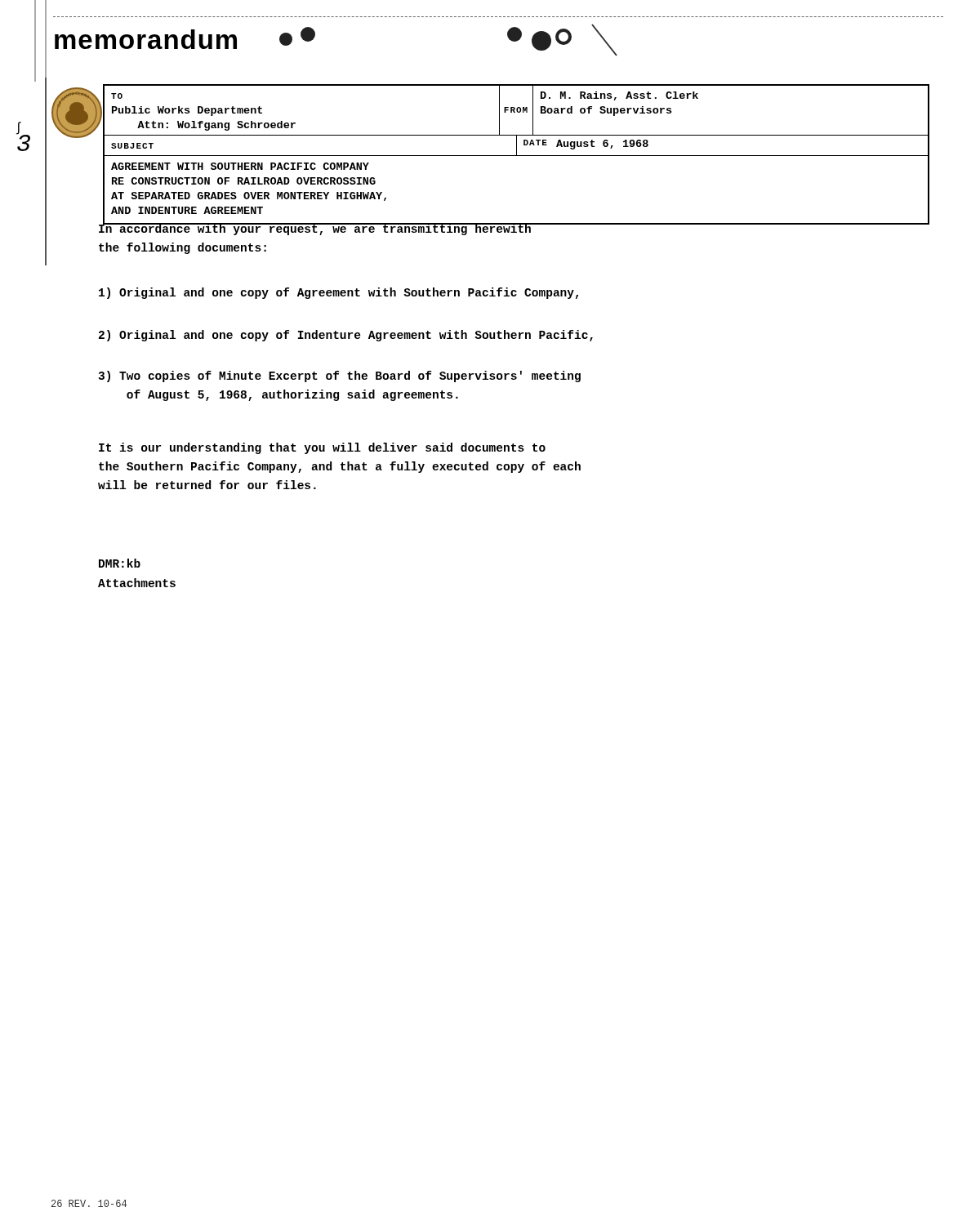Image resolution: width=980 pixels, height=1225 pixels.
Task: Locate the text block starting "DMR:kb Attachments"
Action: [x=137, y=574]
